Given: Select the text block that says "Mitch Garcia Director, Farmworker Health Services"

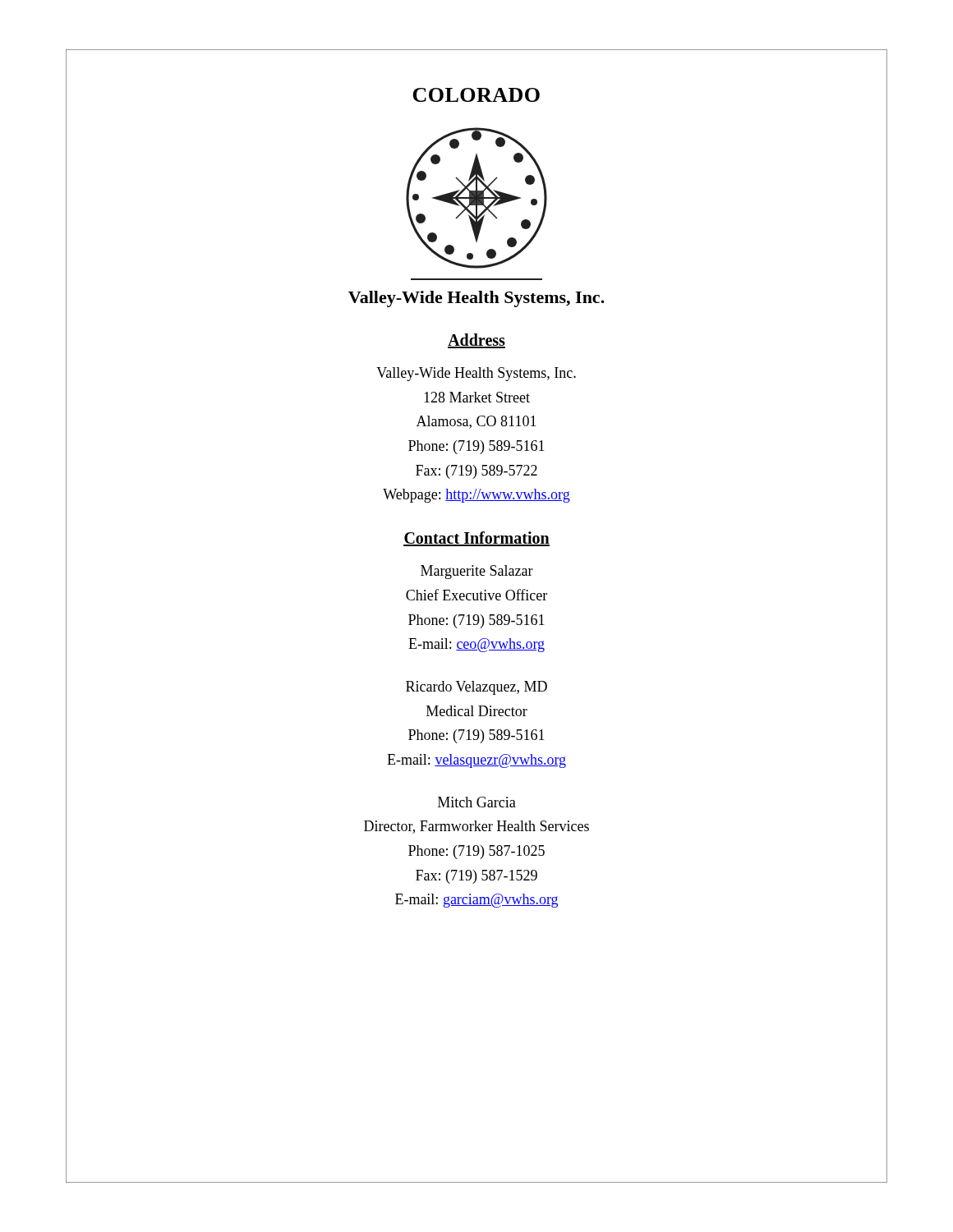Looking at the screenshot, I should coord(476,851).
